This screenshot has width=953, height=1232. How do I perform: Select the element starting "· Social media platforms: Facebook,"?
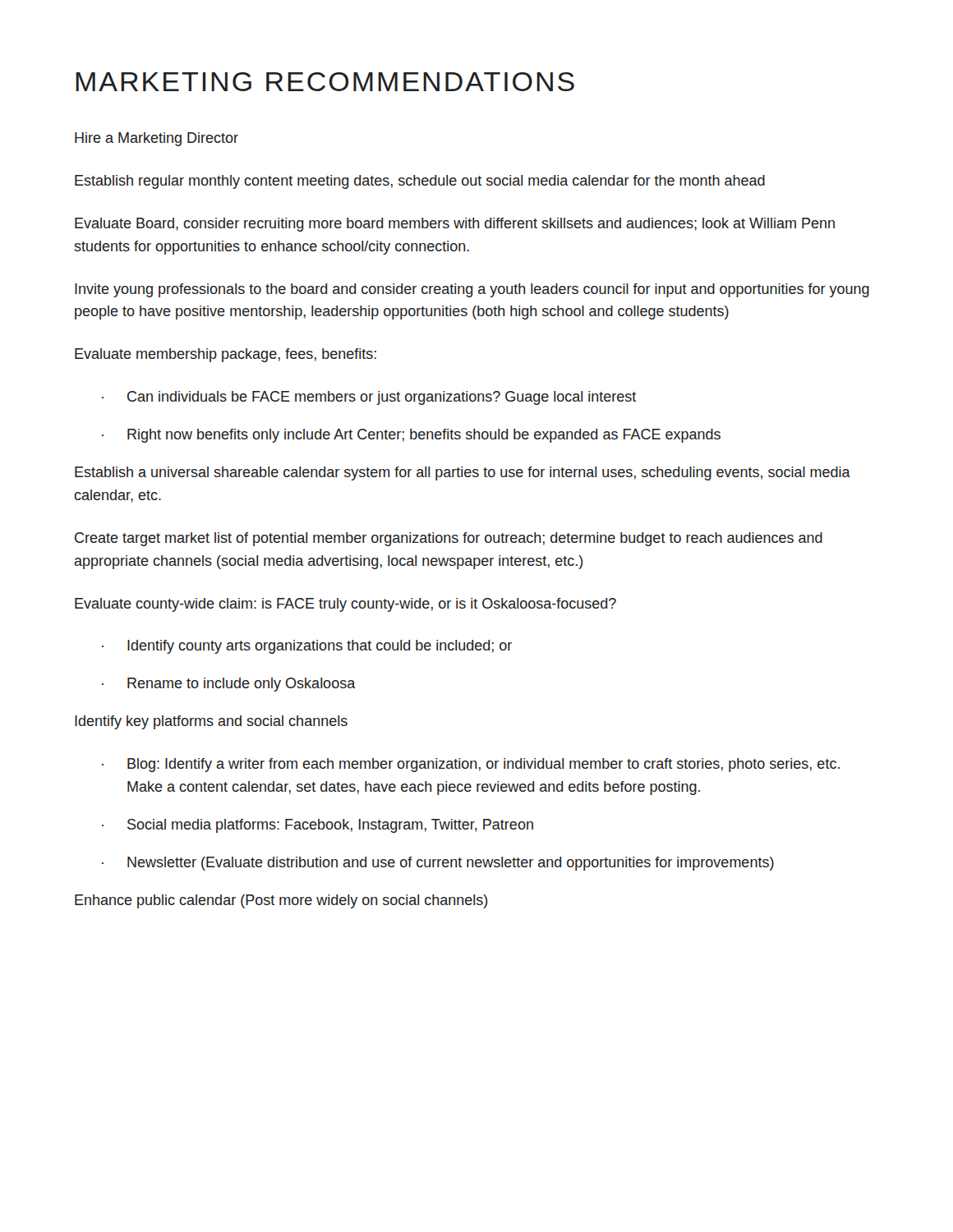point(490,825)
